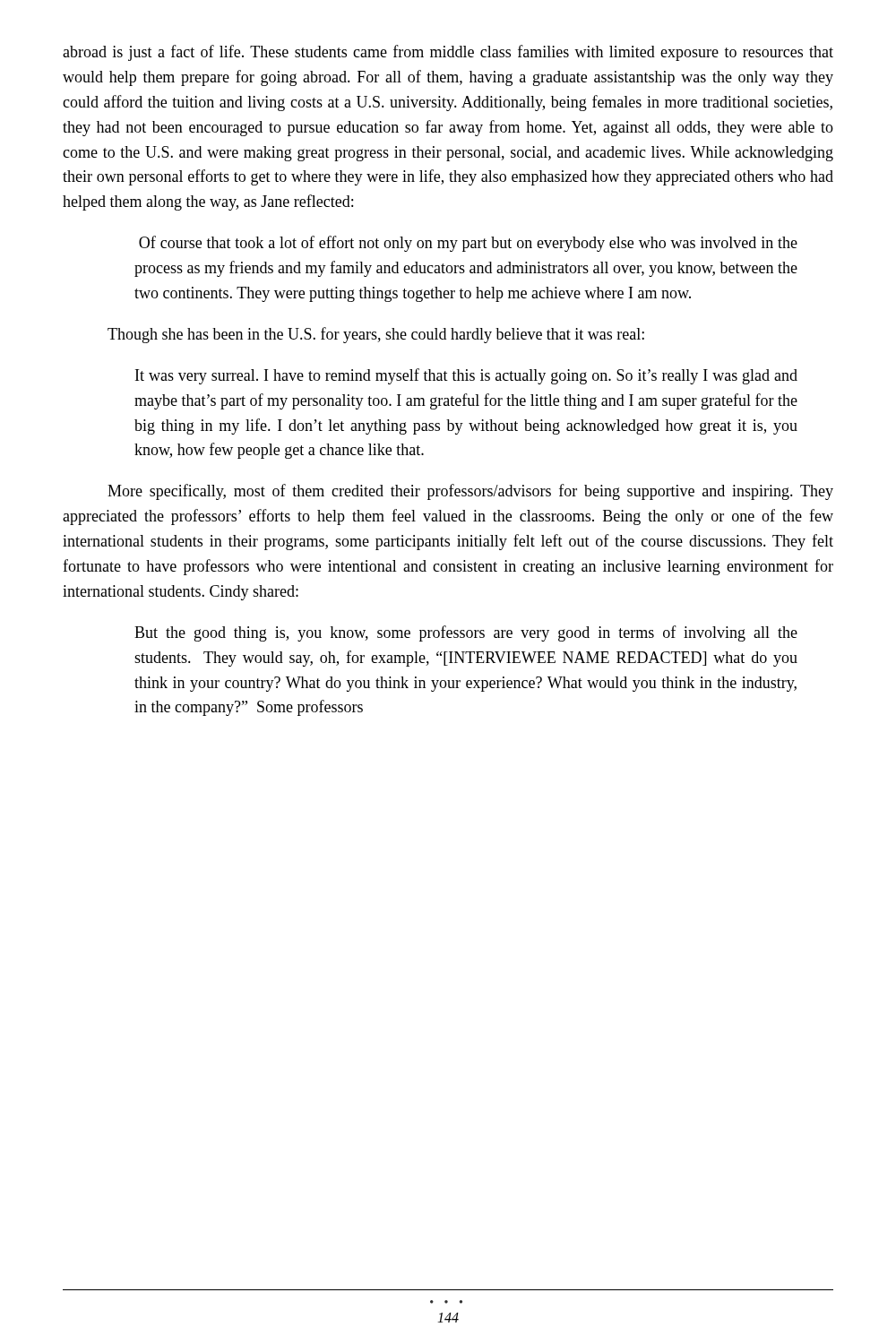Point to the block beginning "Though she has been"
This screenshot has height=1344, width=896.
[x=448, y=335]
